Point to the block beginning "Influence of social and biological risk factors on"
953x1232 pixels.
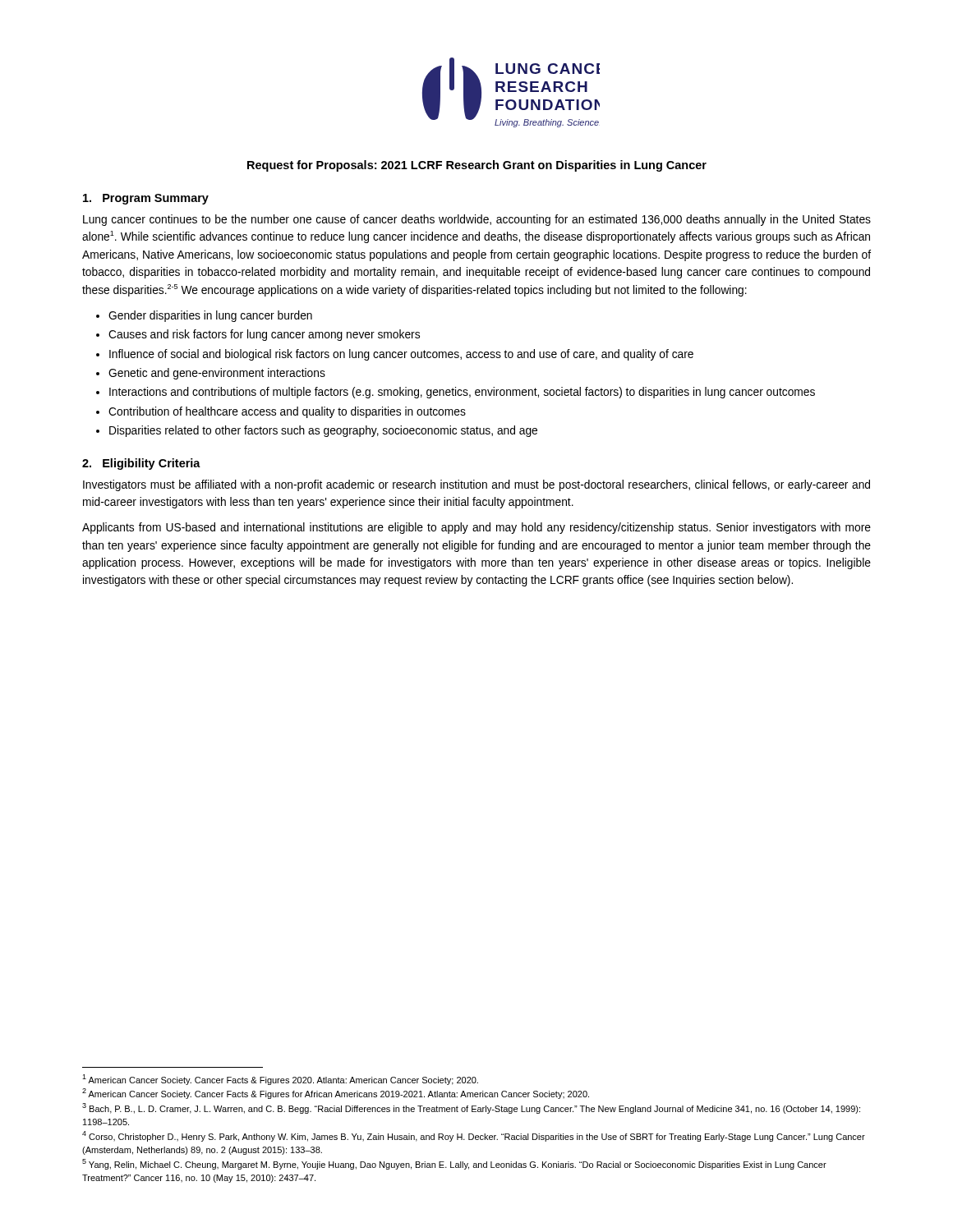401,354
